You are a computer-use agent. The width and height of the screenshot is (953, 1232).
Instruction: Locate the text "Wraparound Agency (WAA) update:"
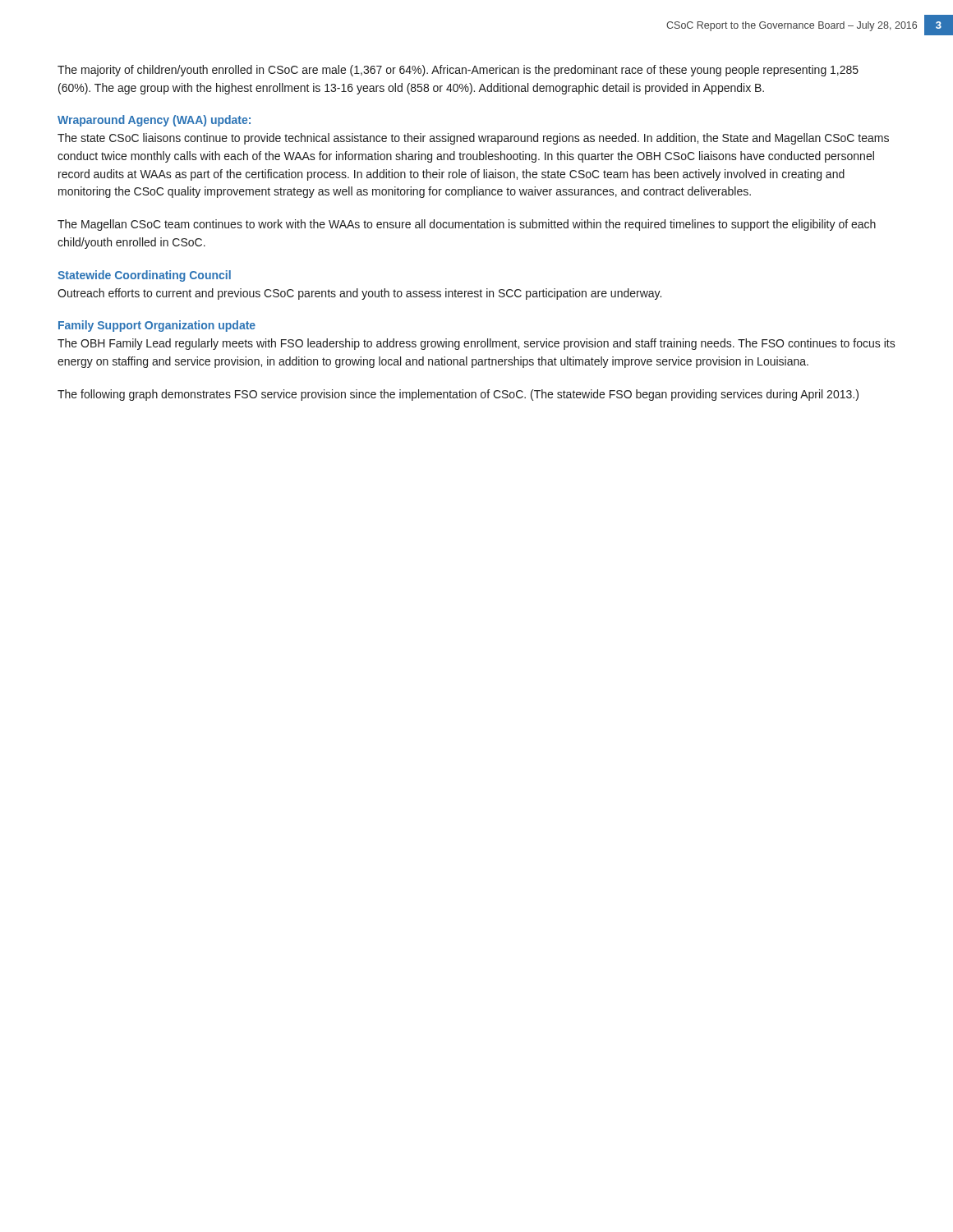pyautogui.click(x=155, y=120)
